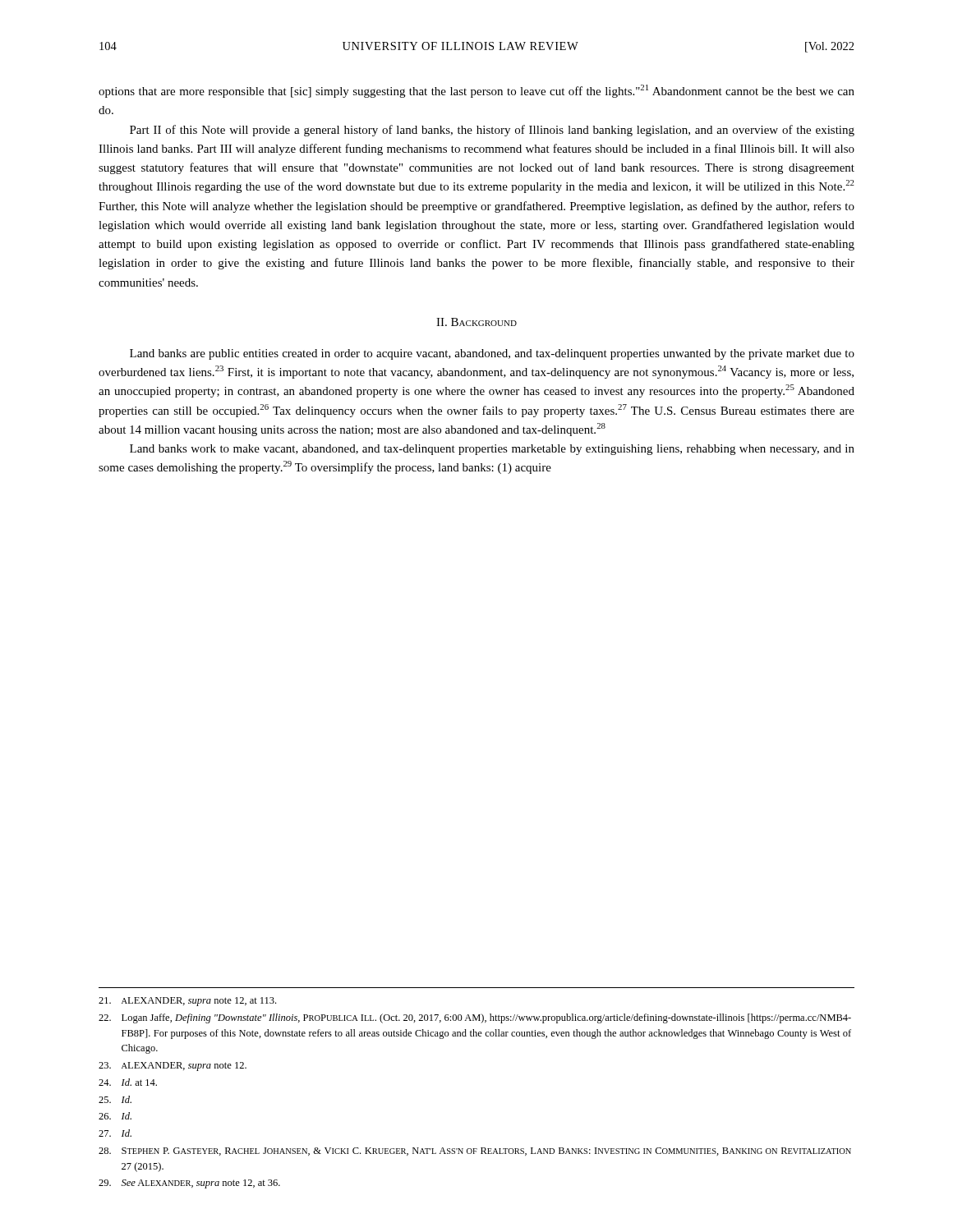Locate the footnote with the text "See ALEXANDER, supra note 12,"
Screen dimensions: 1232x953
(189, 1184)
